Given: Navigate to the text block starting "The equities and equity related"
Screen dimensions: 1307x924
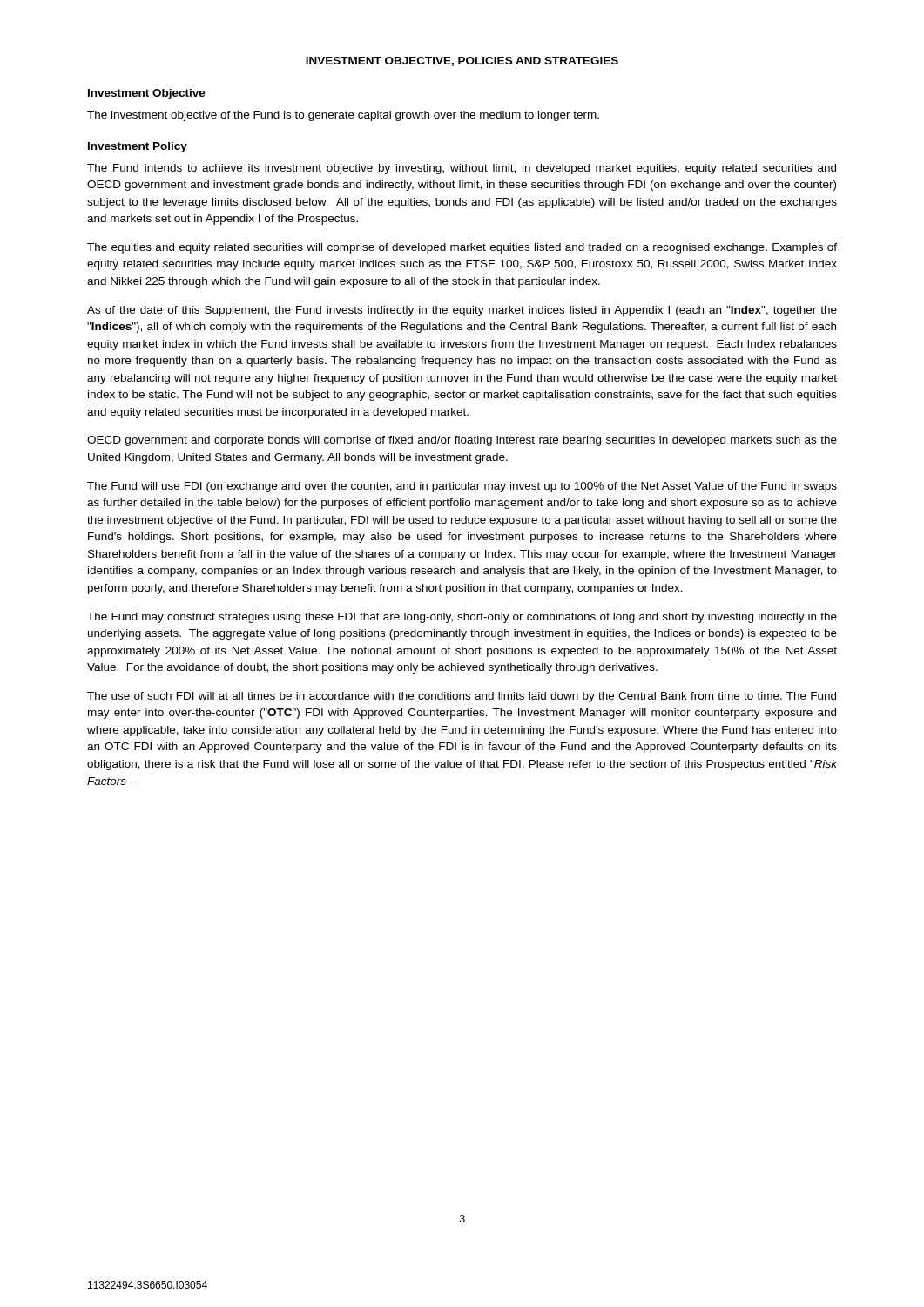Looking at the screenshot, I should [462, 264].
